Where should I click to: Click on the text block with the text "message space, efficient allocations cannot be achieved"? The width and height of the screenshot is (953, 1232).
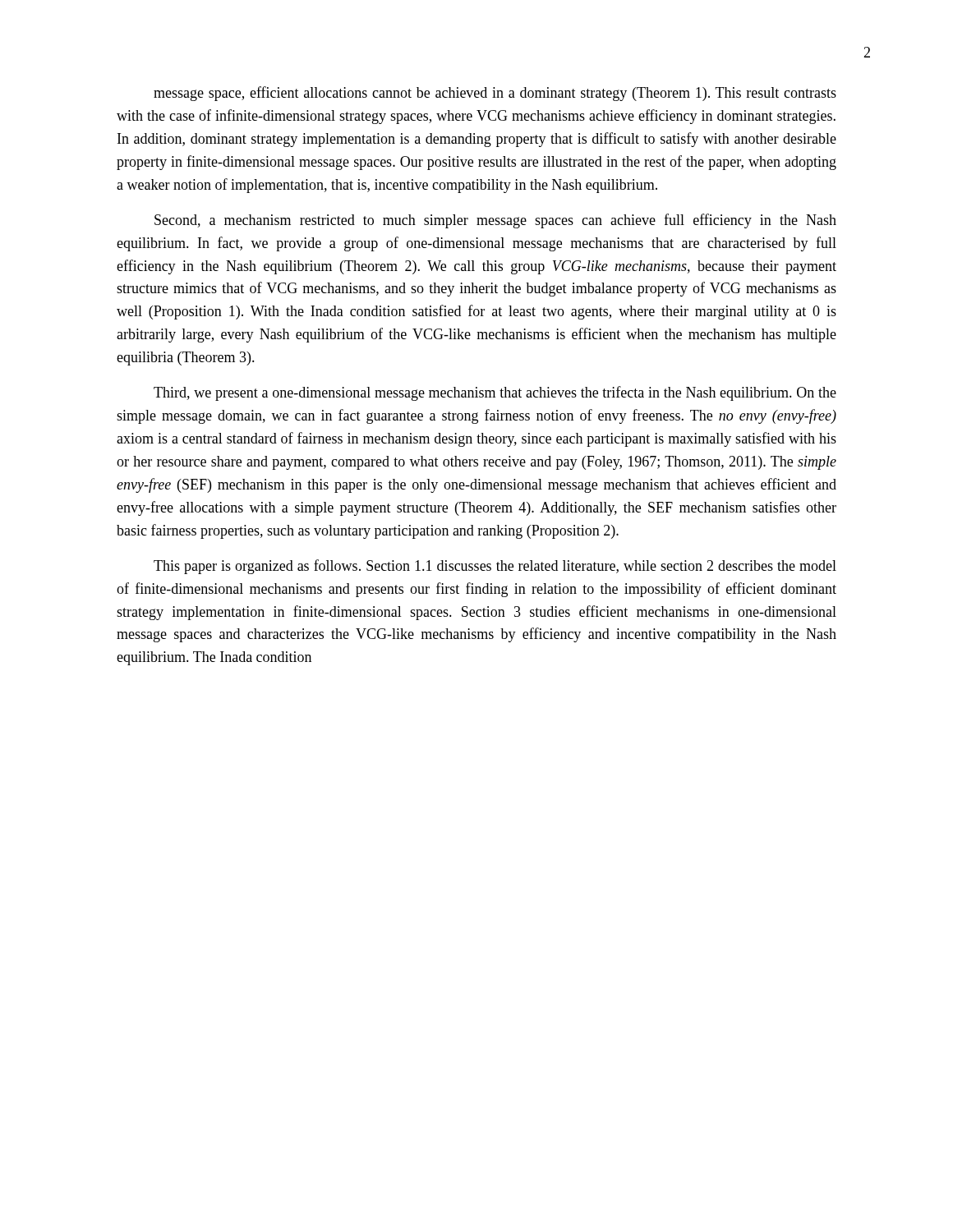[x=476, y=139]
